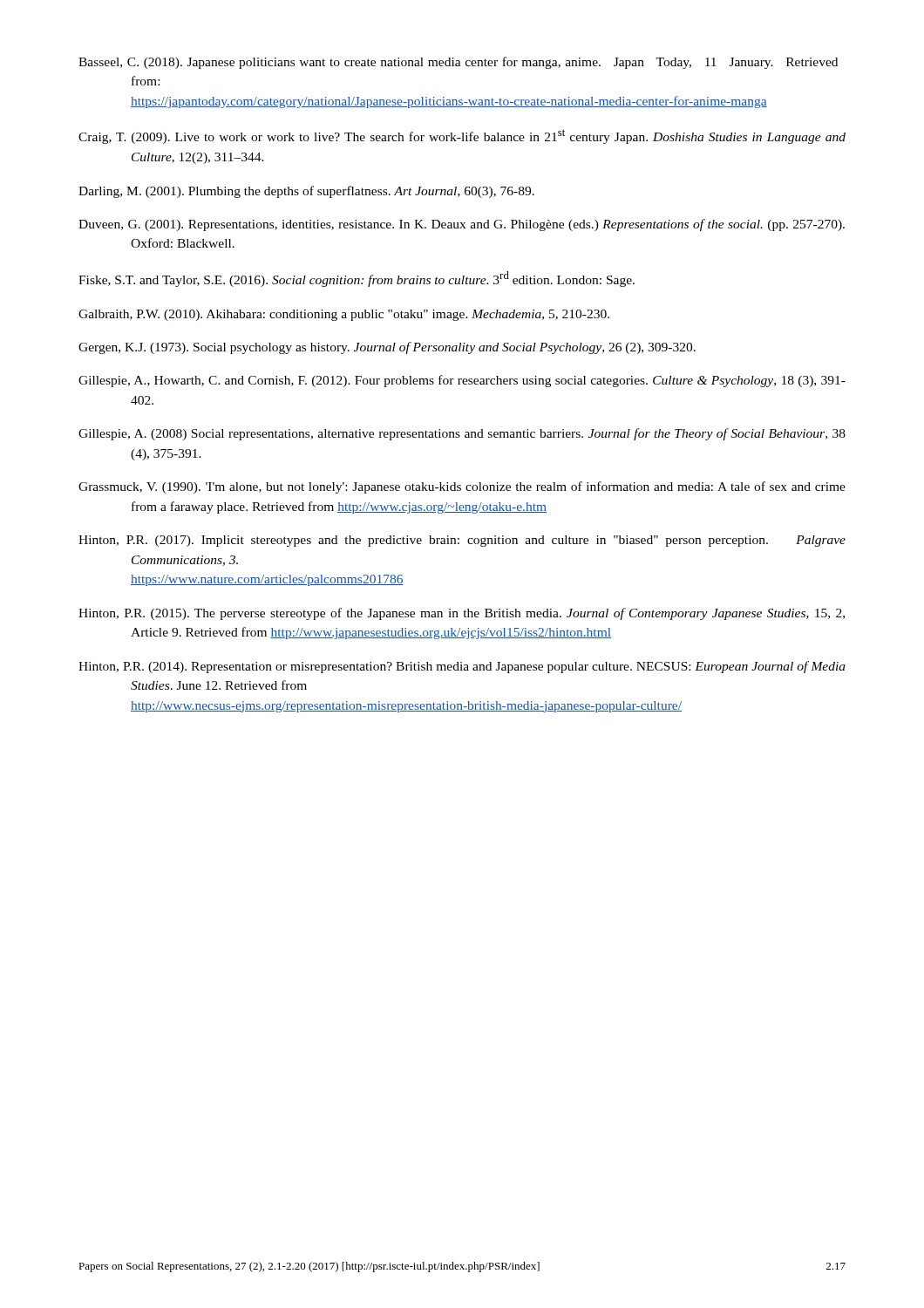The height and width of the screenshot is (1308, 924).
Task: Click the passage that begins "Galbraith, P.W. (2010). Akihabara: conditioning a"
Action: (x=344, y=313)
